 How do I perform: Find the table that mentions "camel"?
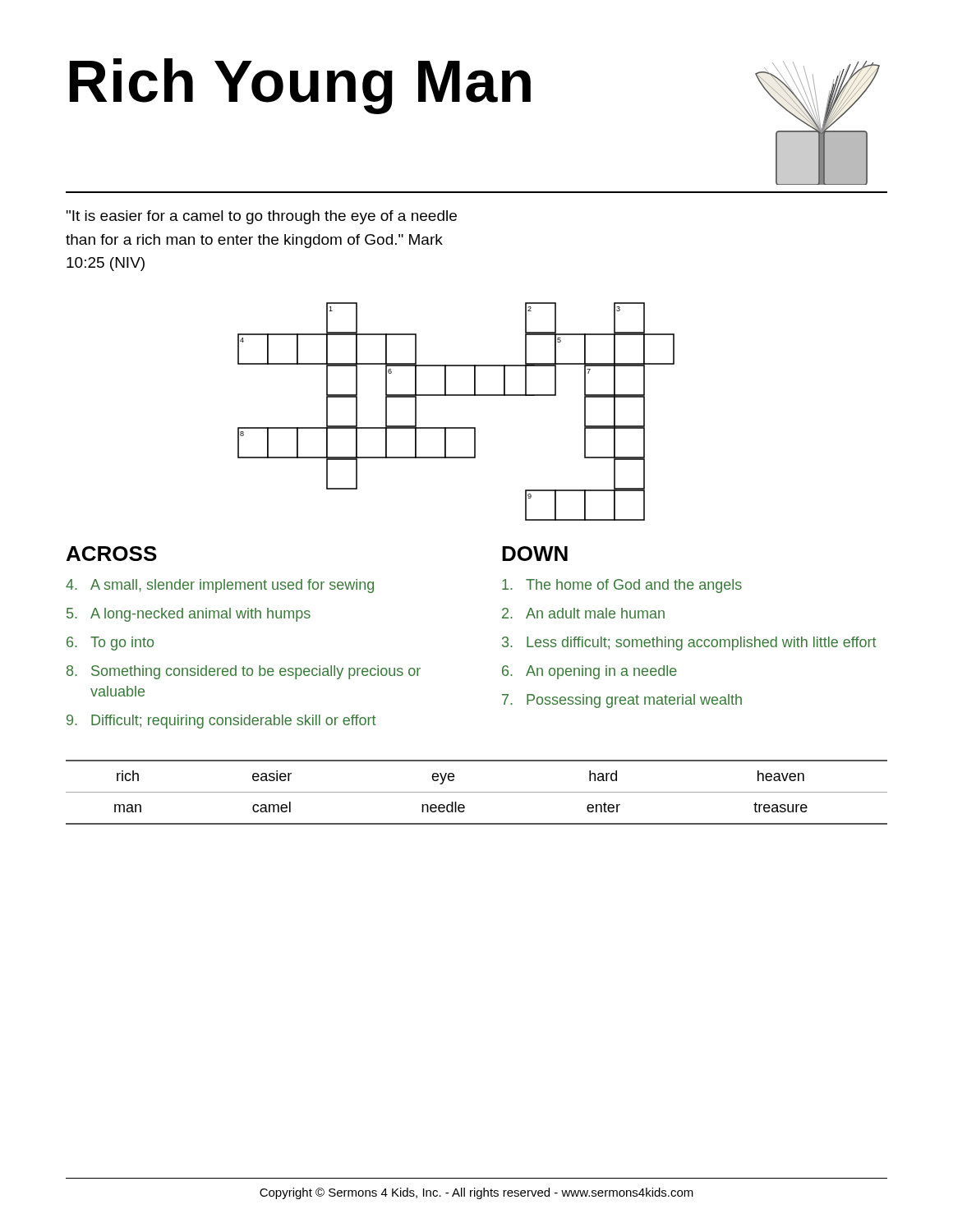[476, 792]
